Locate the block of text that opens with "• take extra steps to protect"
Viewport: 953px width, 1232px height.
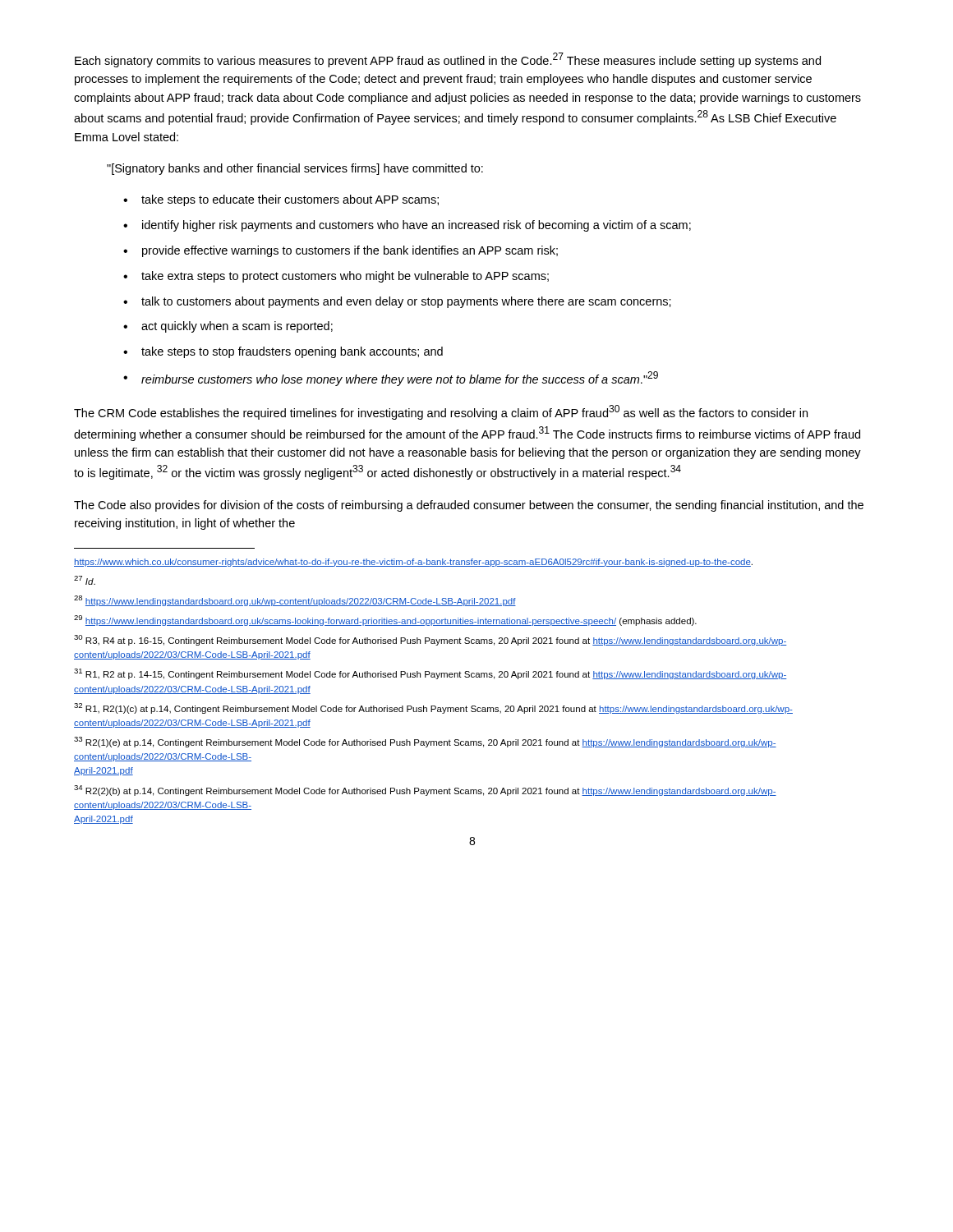(497, 277)
